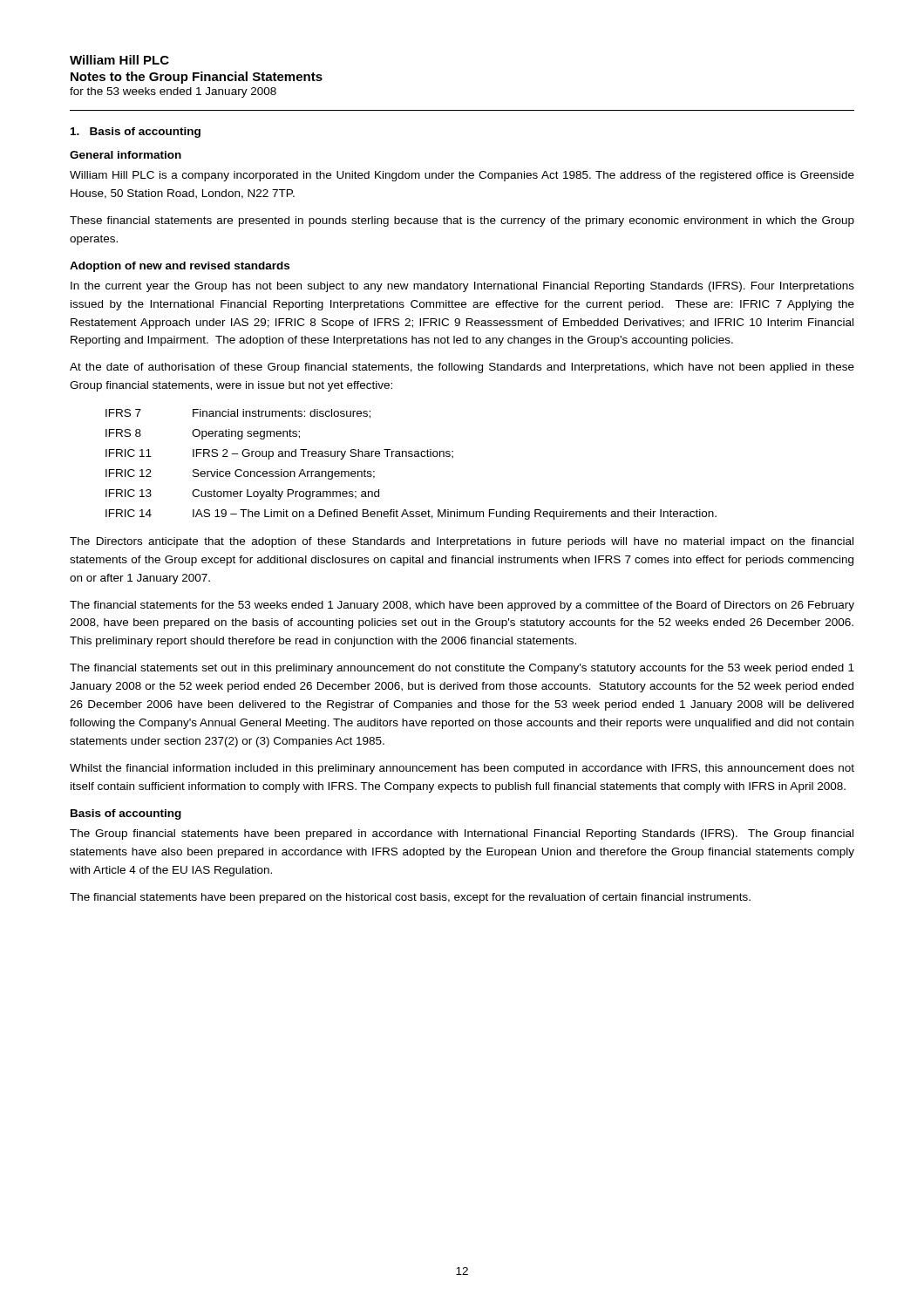Locate the text "1. Basis of accounting"
Screen dimensions: 1308x924
(x=135, y=131)
